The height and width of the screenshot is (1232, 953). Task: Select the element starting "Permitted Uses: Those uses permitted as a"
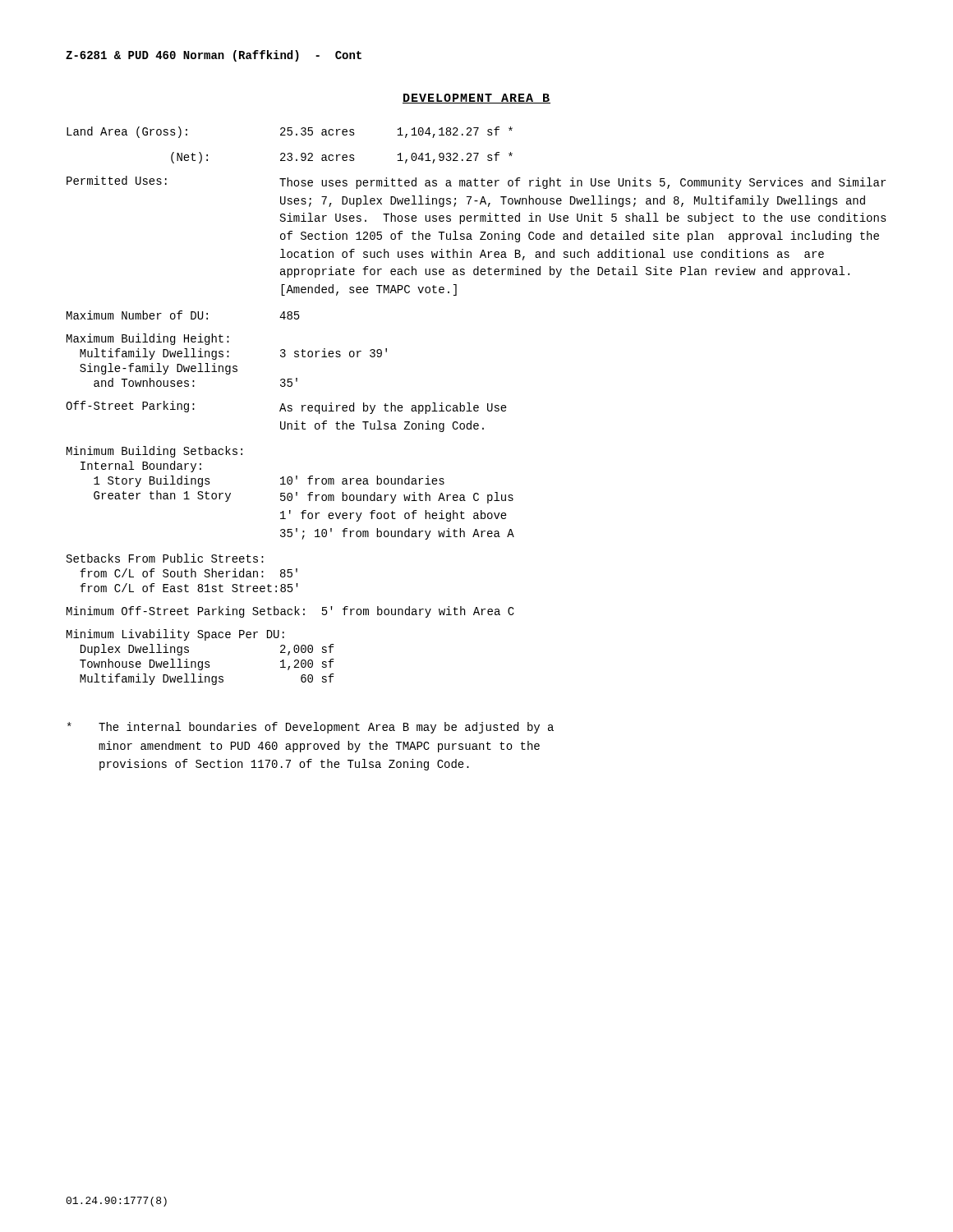click(476, 237)
